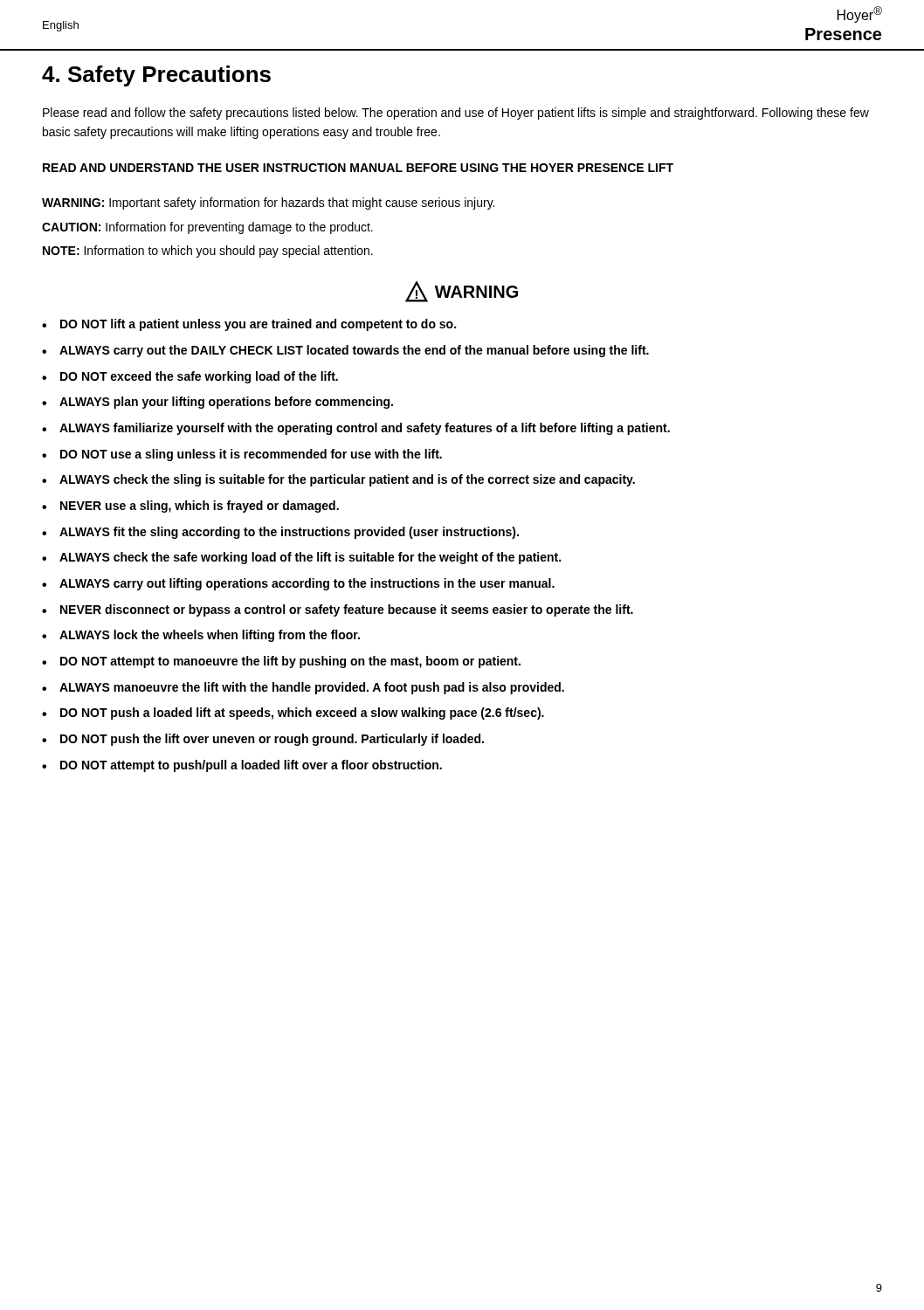
Task: Select the section header containing "! WARNING"
Action: point(462,292)
